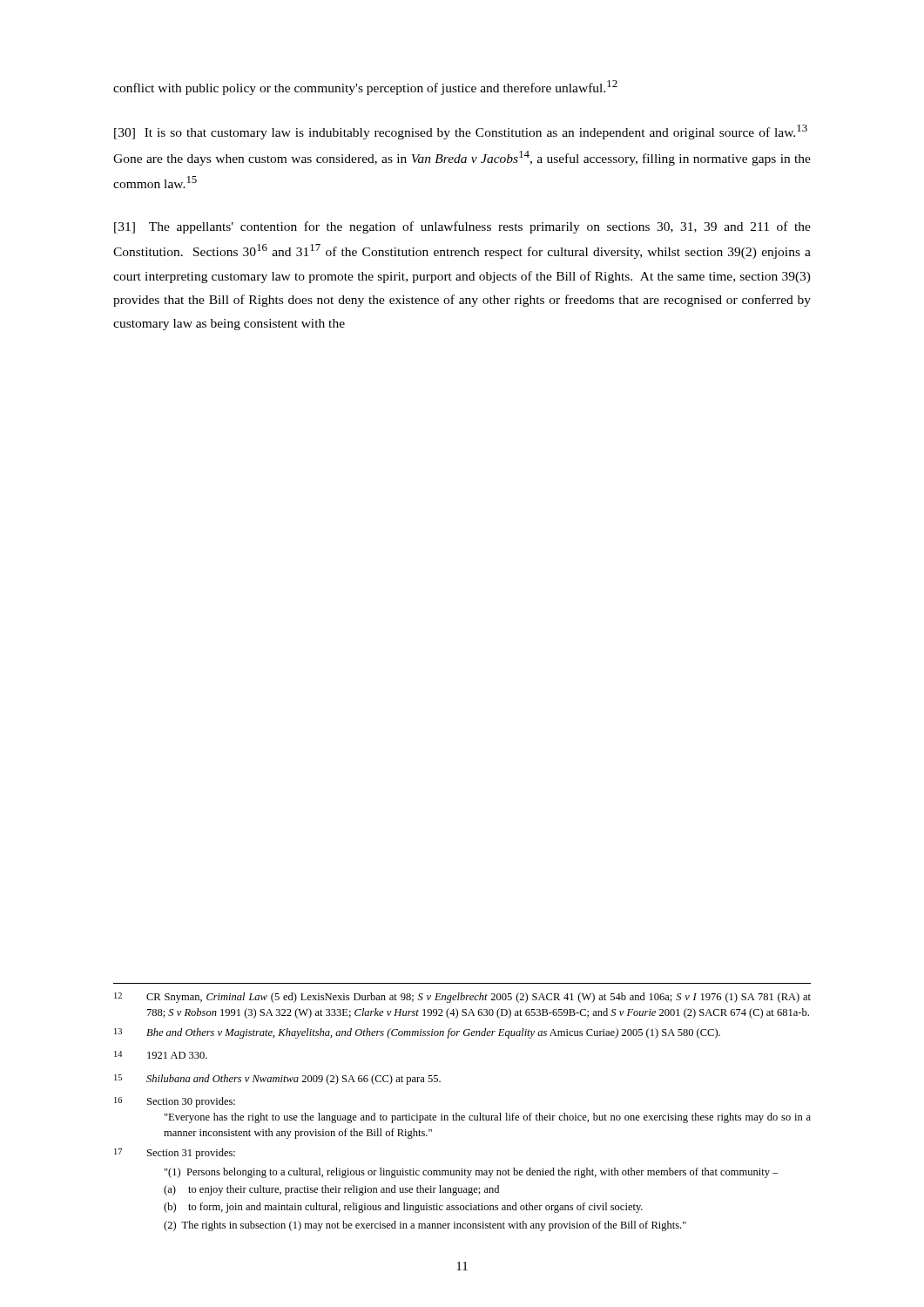
Task: Select the text block starting "14 1921 AD 330."
Action: (x=161, y=1055)
